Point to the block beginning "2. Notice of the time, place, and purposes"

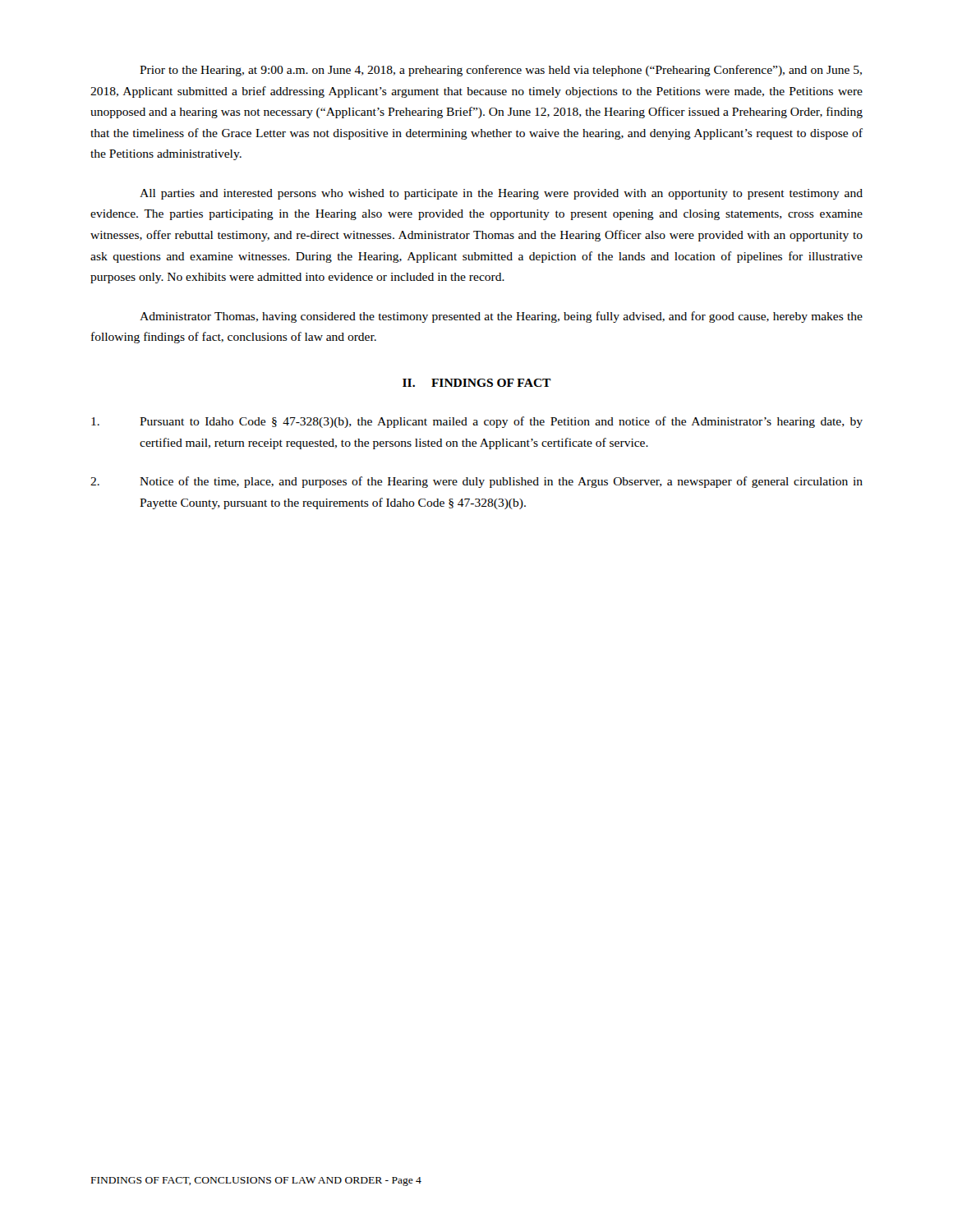click(x=476, y=492)
